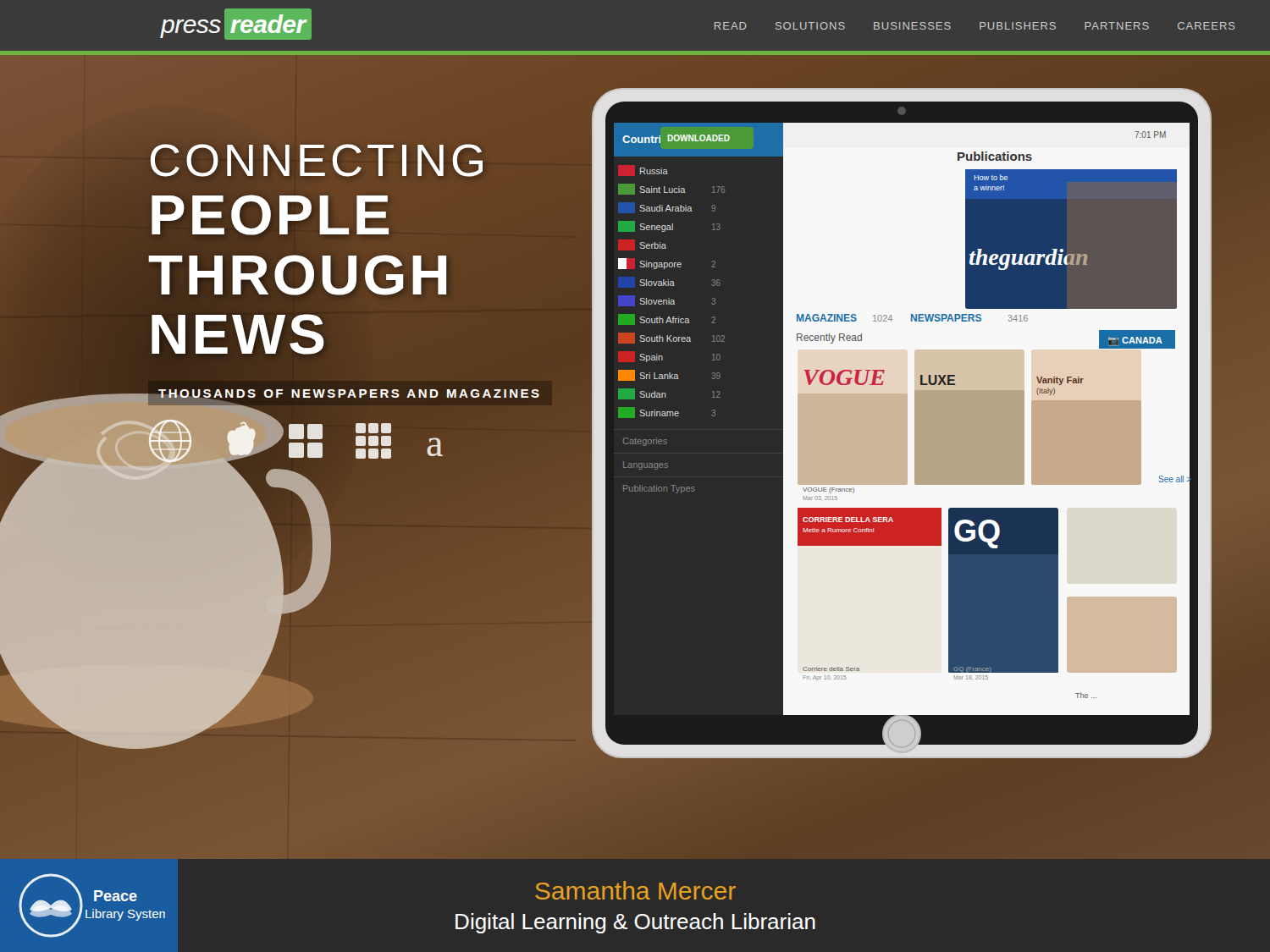Find the text that reads "Samantha Mercer Digital Learning & Outreach Librarian"
1270x952 pixels.
(x=635, y=905)
